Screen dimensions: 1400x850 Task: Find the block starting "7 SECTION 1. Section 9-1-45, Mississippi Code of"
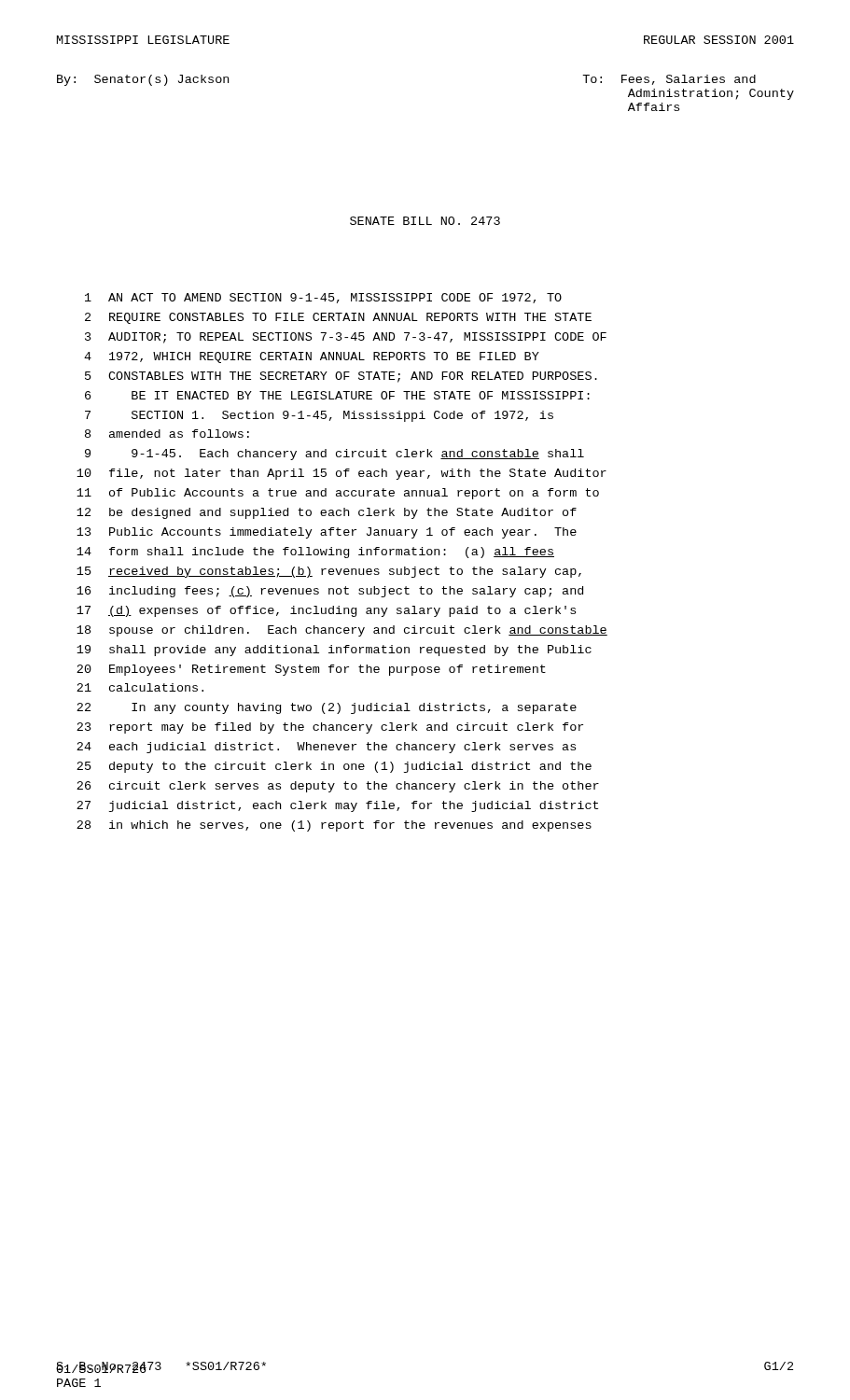[x=425, y=416]
